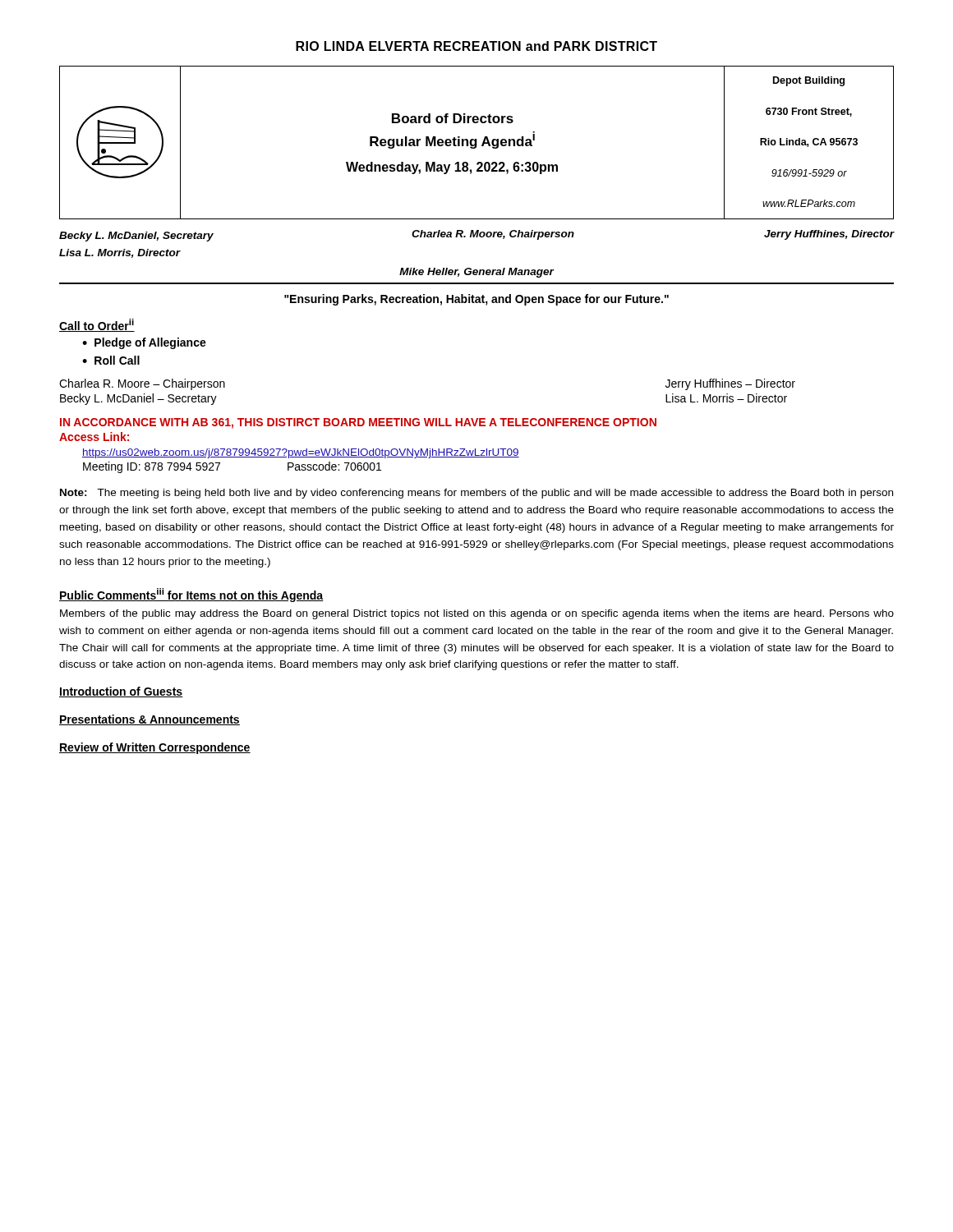Locate the title
The image size is (953, 1232).
(476, 46)
